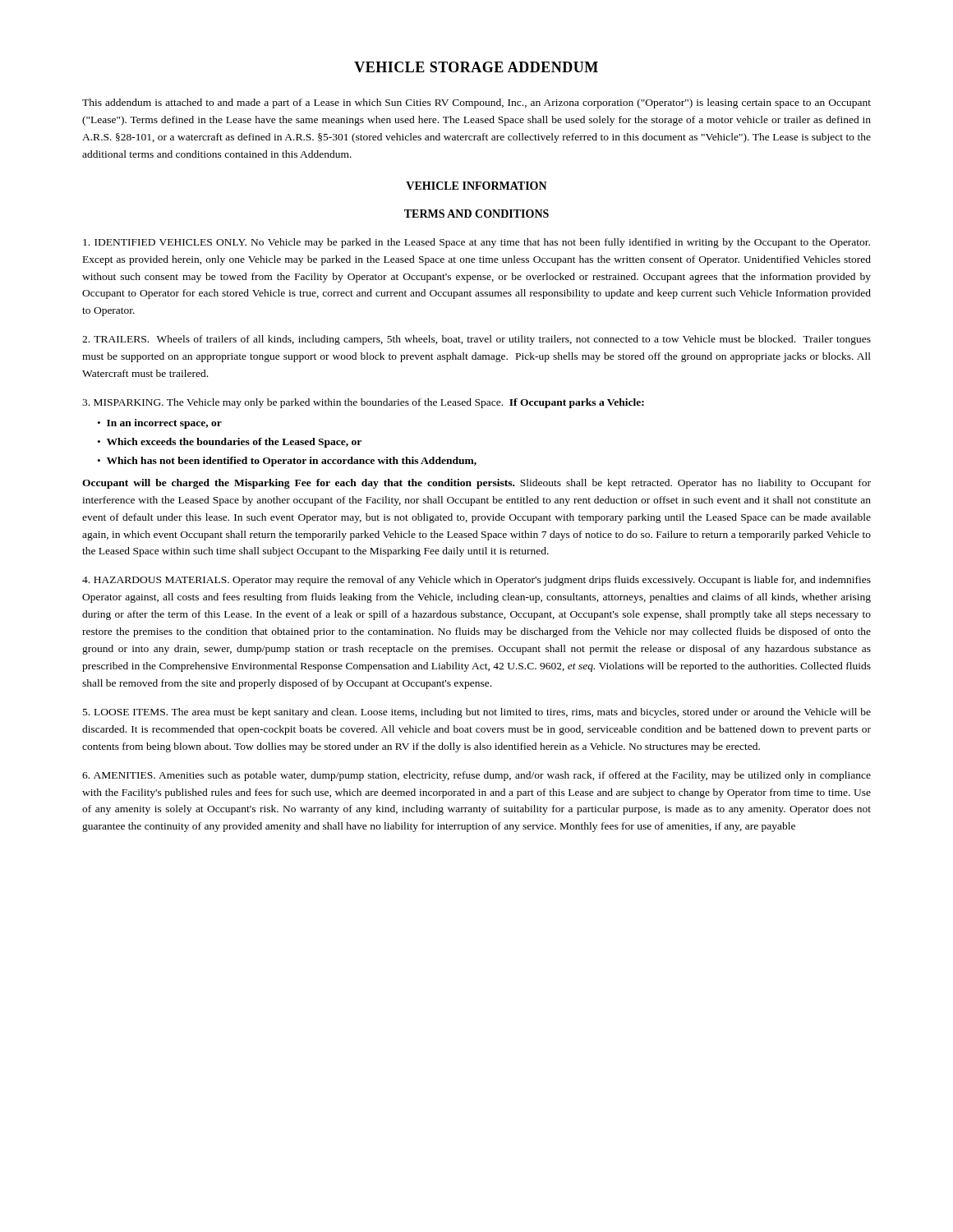Find the element starting "IDENTIFIED VEHICLES ONLY. No Vehicle"

click(476, 276)
